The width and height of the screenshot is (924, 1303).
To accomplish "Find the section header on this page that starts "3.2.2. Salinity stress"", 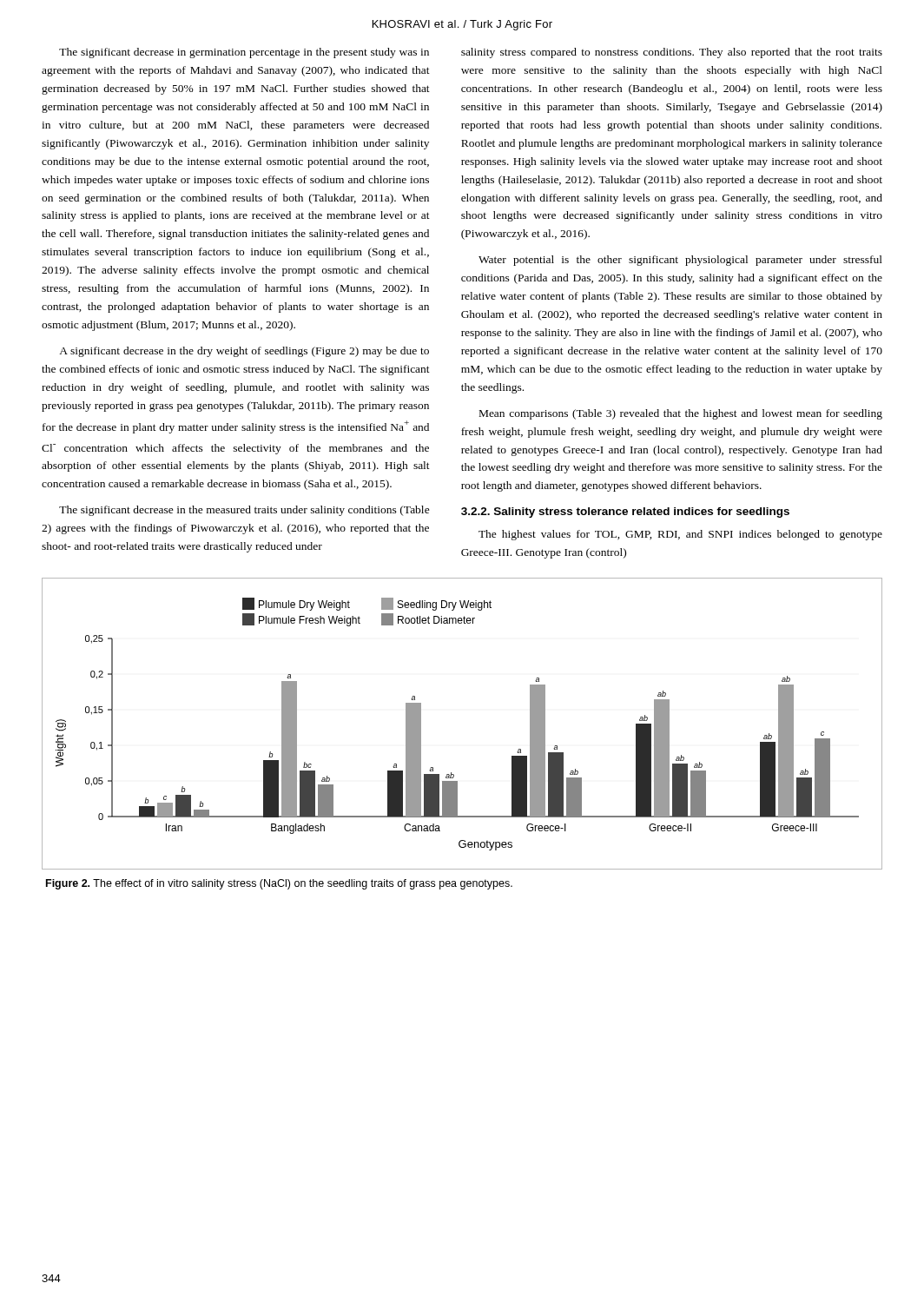I will [x=625, y=511].
